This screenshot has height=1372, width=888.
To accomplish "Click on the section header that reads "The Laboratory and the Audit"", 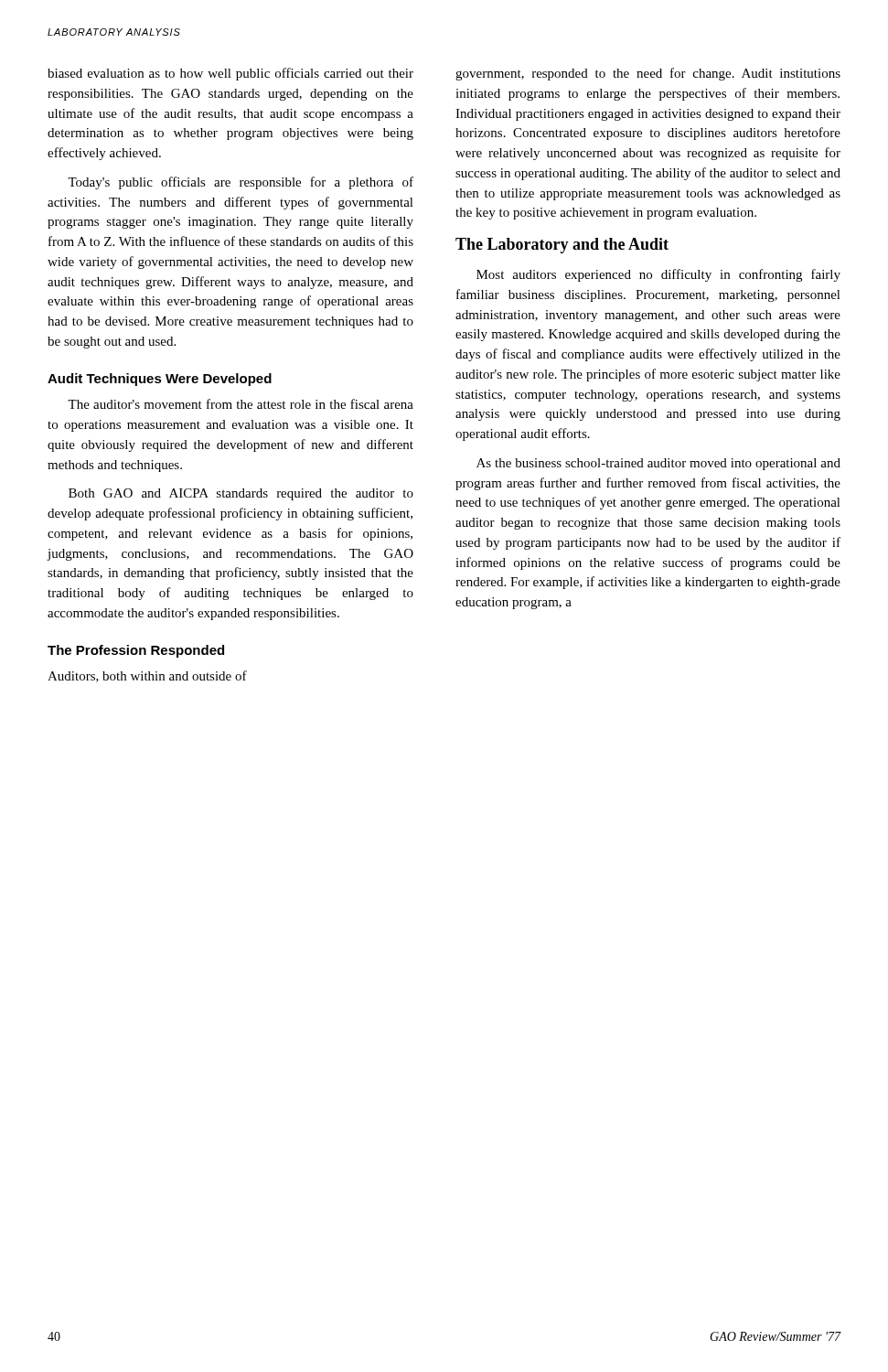I will pos(562,244).
